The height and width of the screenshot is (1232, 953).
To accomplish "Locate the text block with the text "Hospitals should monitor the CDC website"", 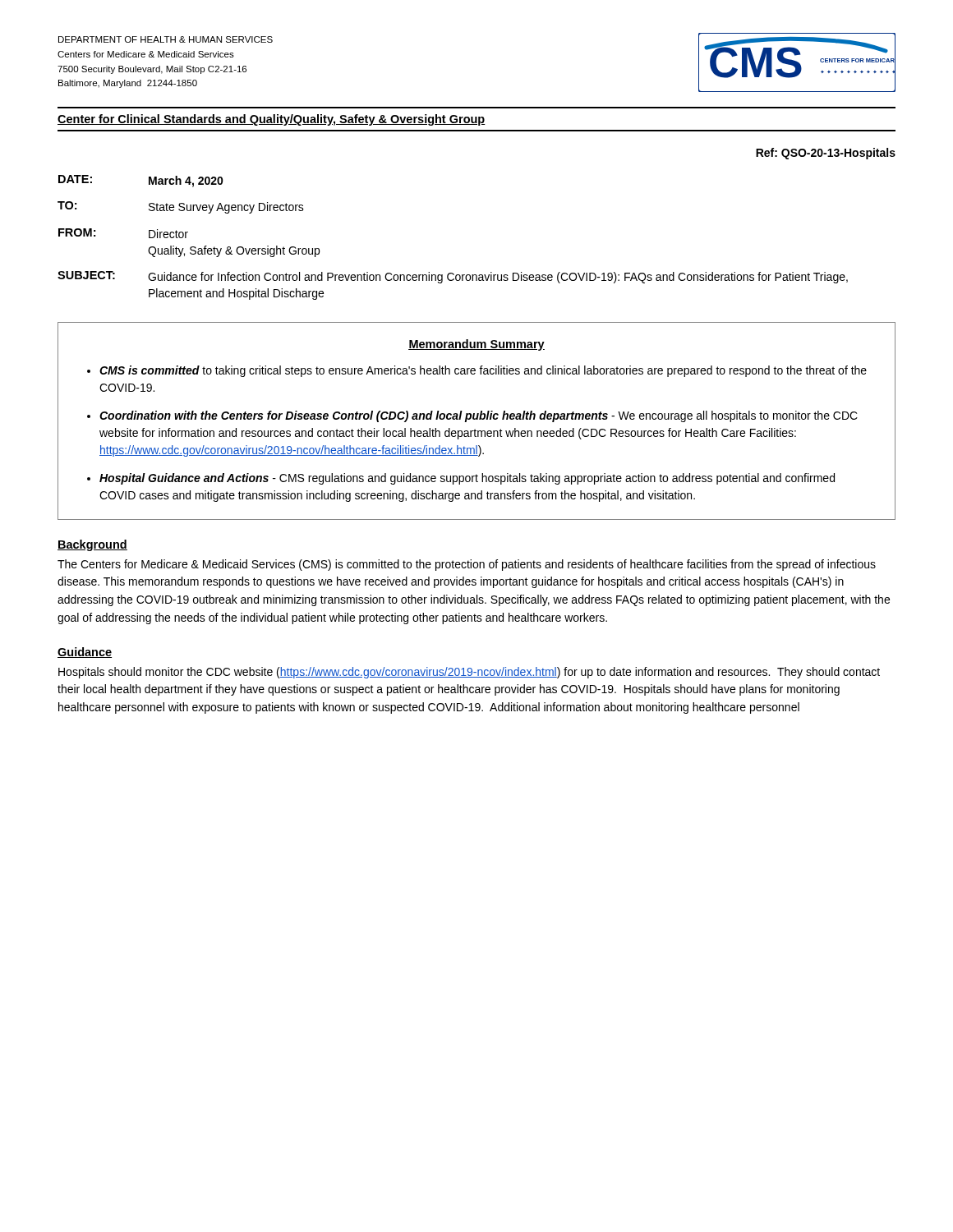I will (x=469, y=689).
